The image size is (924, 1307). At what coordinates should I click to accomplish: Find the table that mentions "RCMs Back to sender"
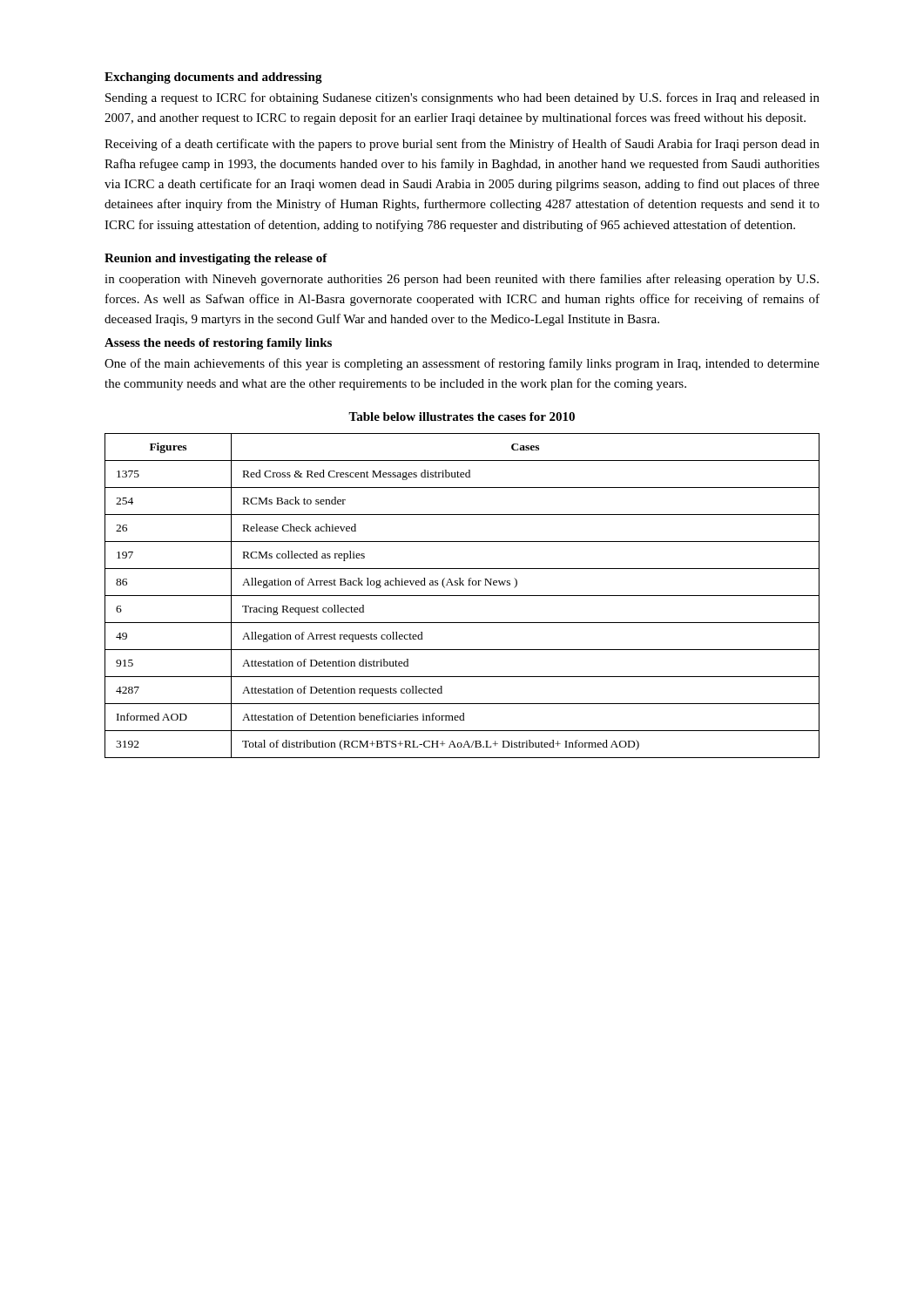(x=462, y=596)
